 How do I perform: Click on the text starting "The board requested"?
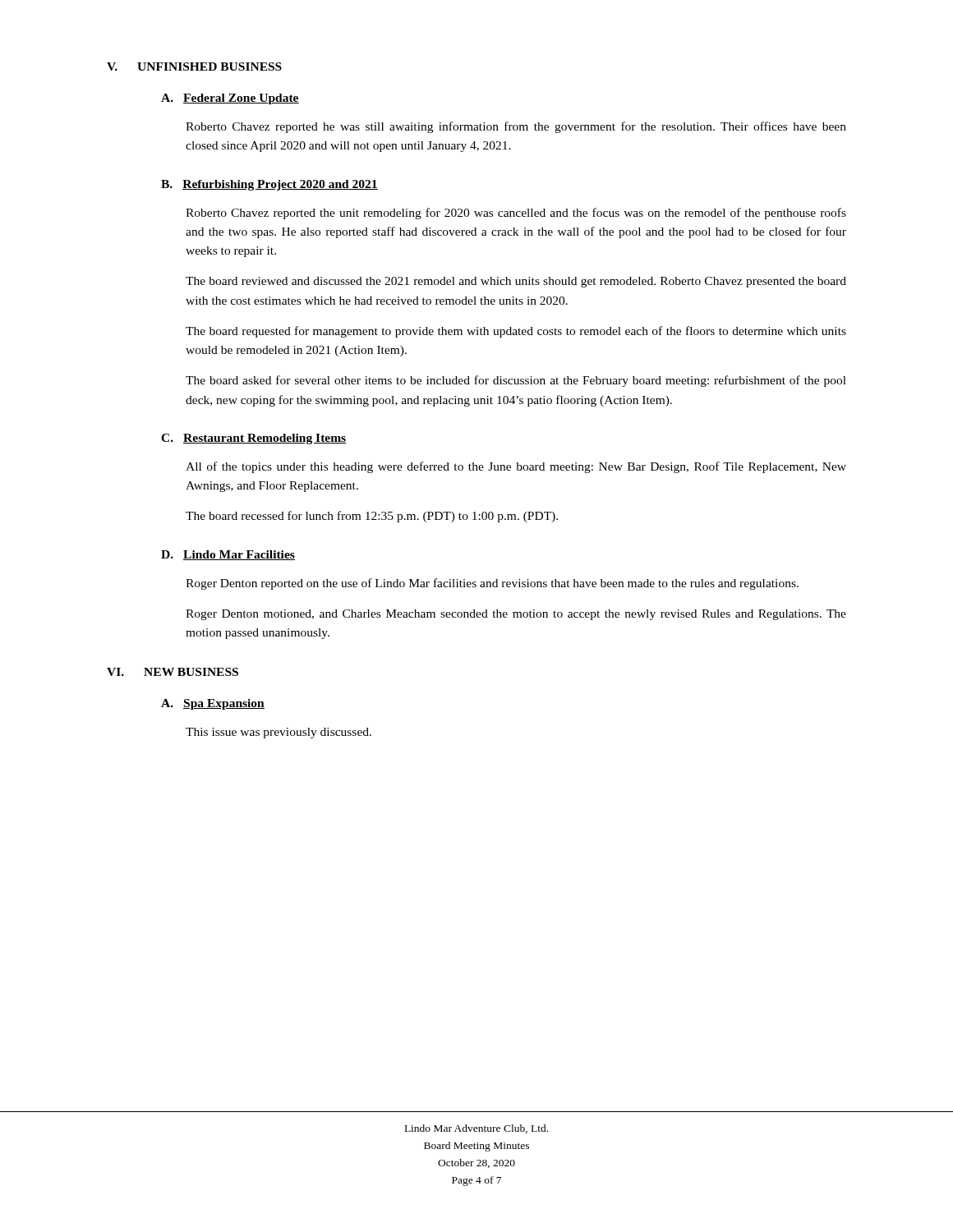pyautogui.click(x=516, y=340)
